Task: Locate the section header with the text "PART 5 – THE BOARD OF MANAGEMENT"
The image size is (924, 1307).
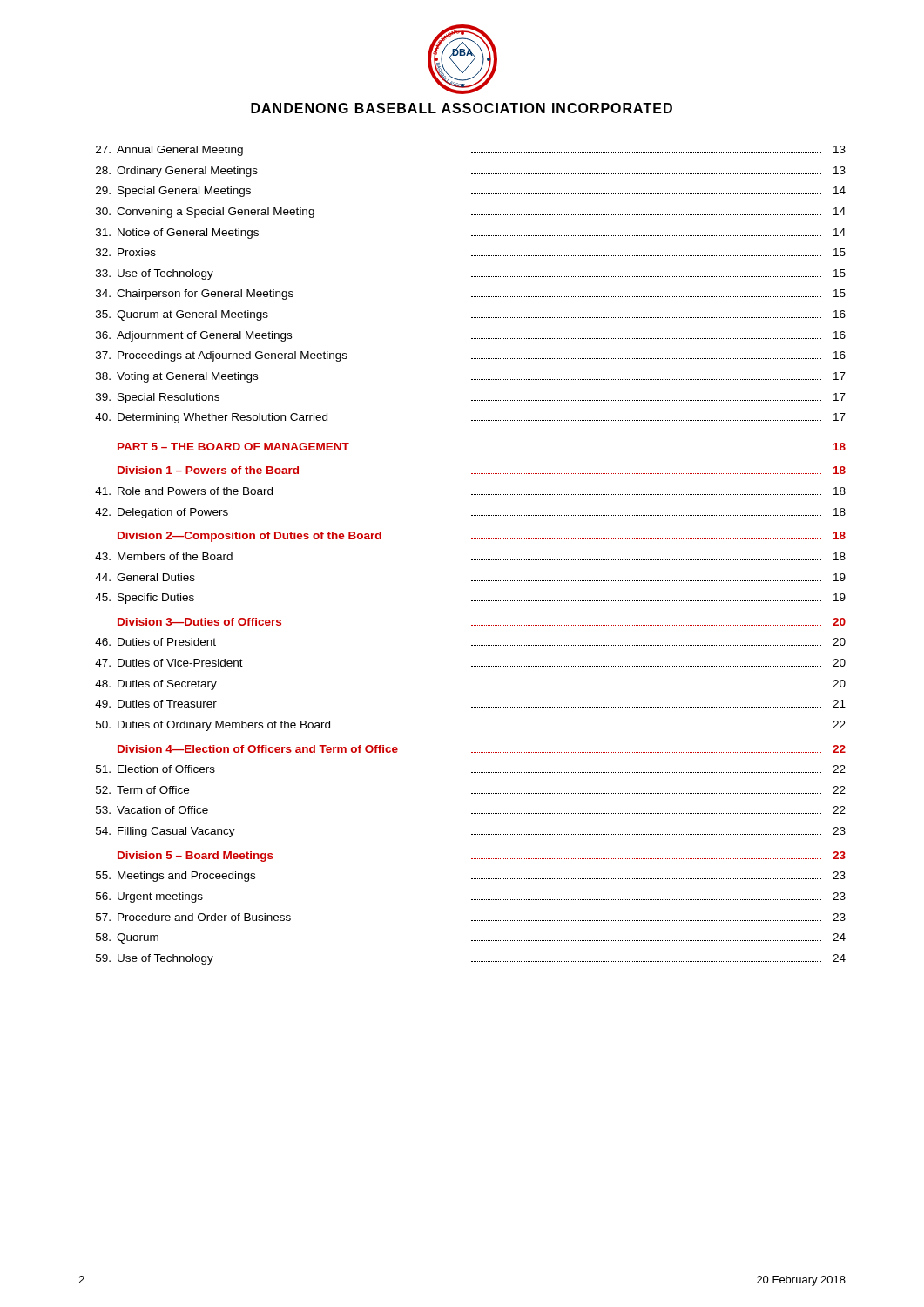Action: coord(481,447)
